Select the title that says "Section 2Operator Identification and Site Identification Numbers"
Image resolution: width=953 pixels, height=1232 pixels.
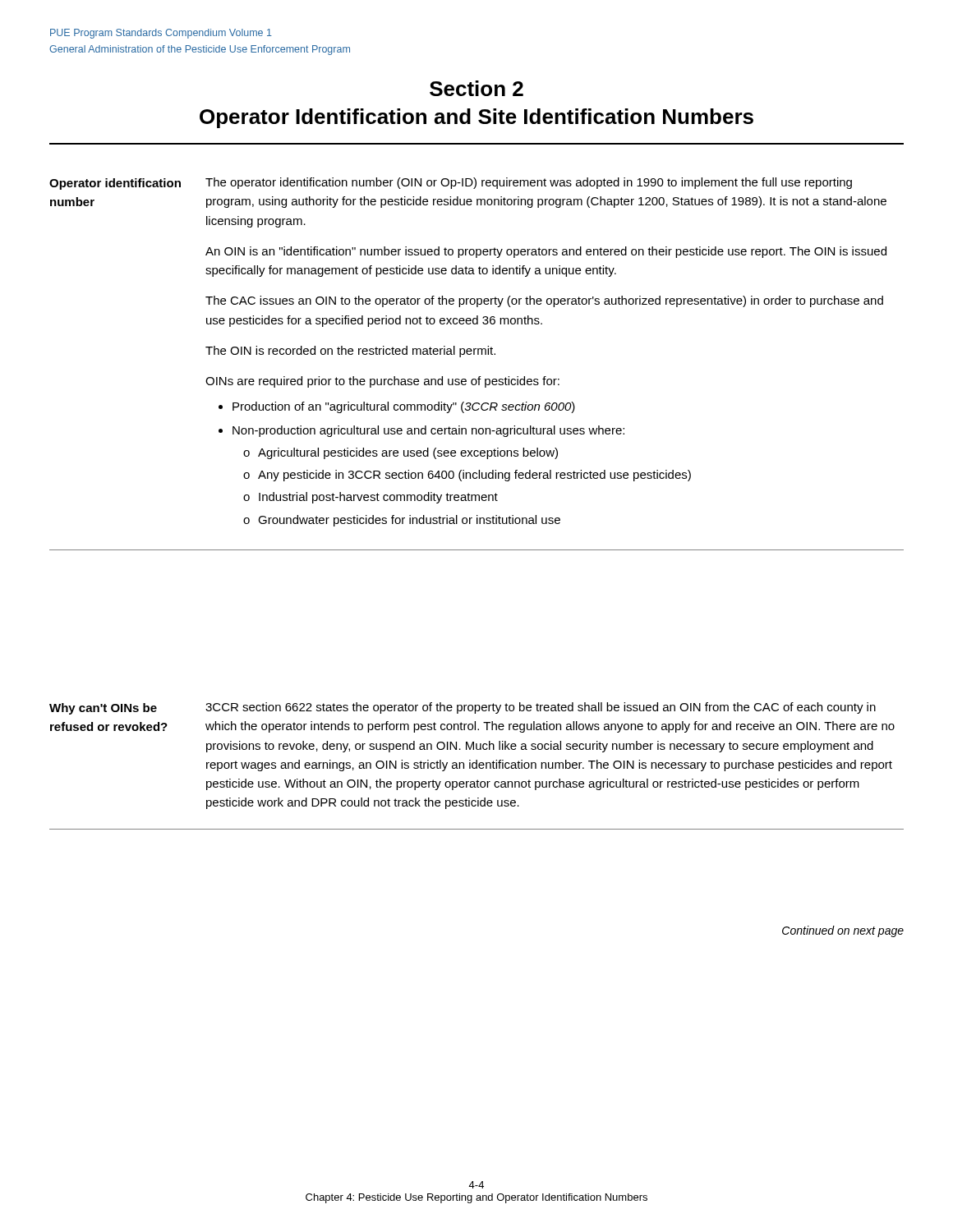(x=476, y=110)
